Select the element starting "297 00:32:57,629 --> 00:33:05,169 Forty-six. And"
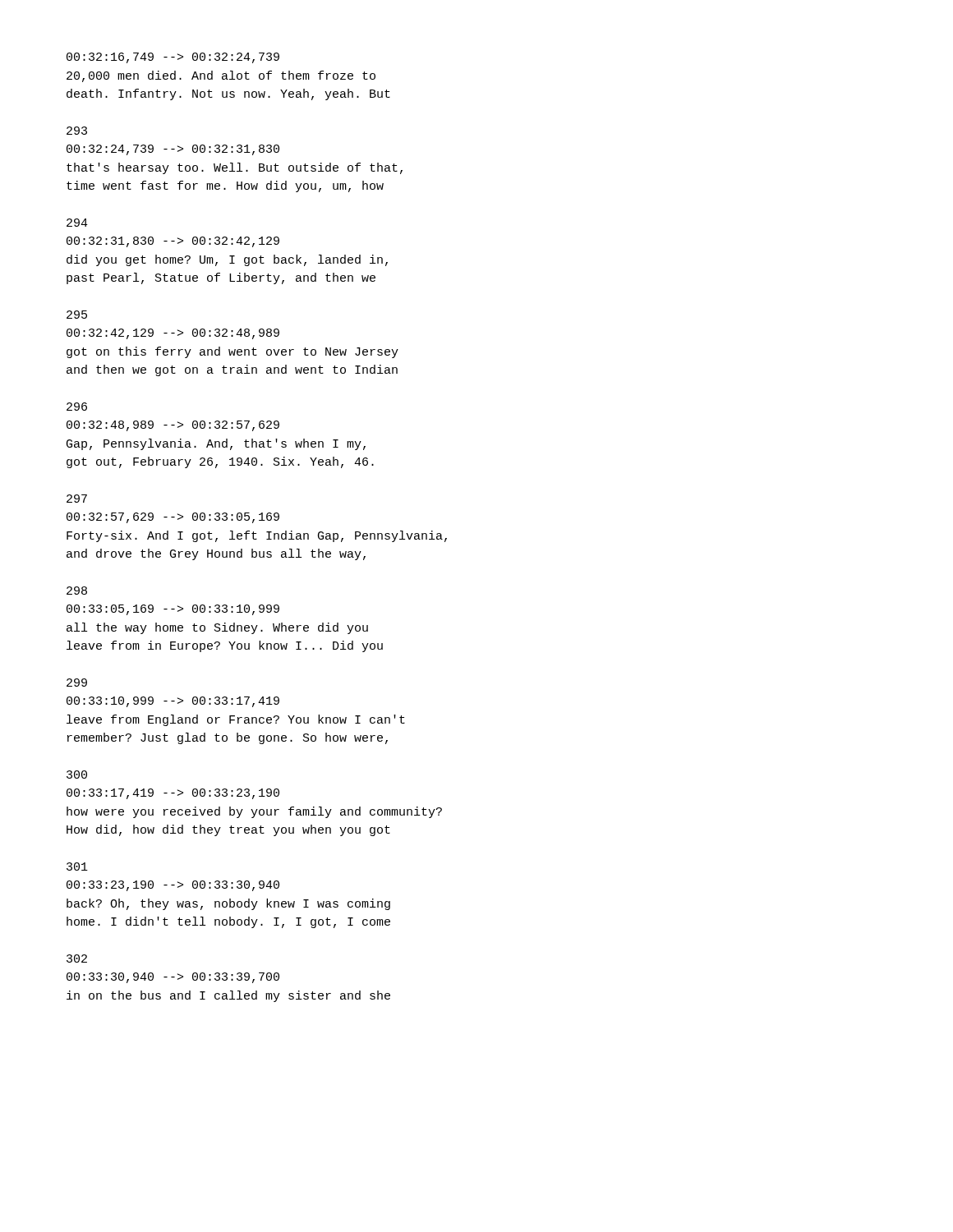 click(x=435, y=528)
